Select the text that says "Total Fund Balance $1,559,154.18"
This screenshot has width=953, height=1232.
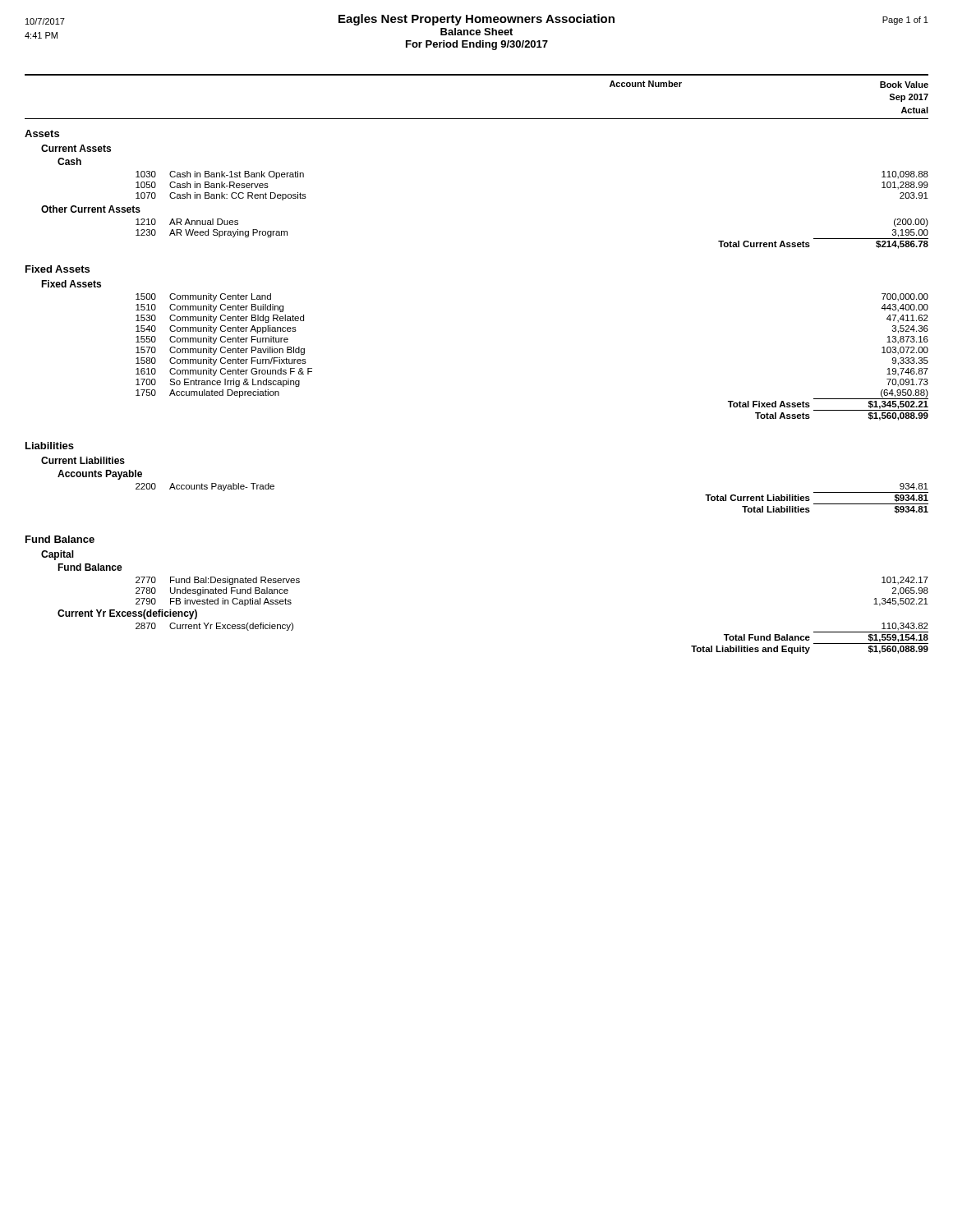[x=768, y=637]
